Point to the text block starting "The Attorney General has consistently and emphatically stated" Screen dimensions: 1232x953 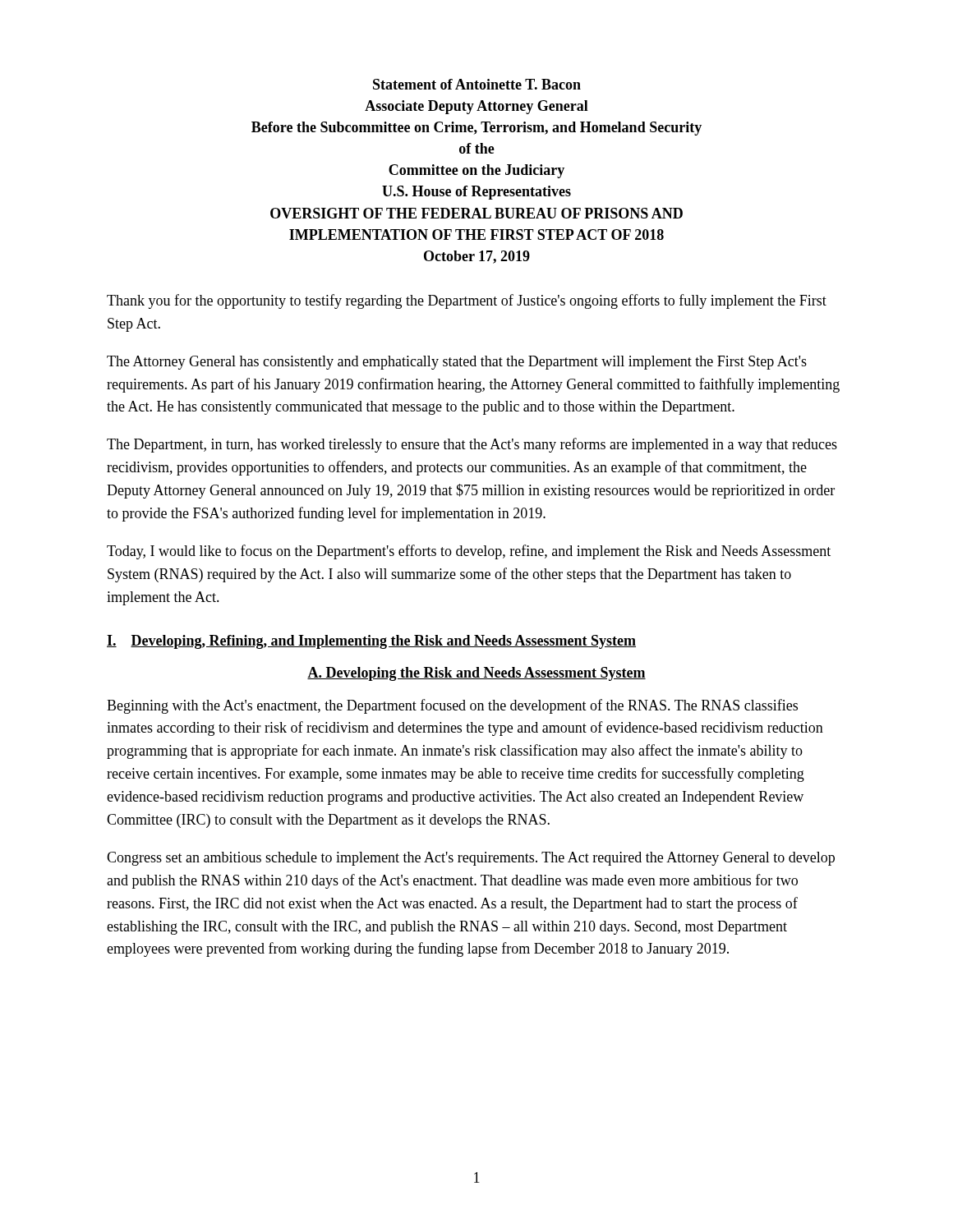point(473,384)
